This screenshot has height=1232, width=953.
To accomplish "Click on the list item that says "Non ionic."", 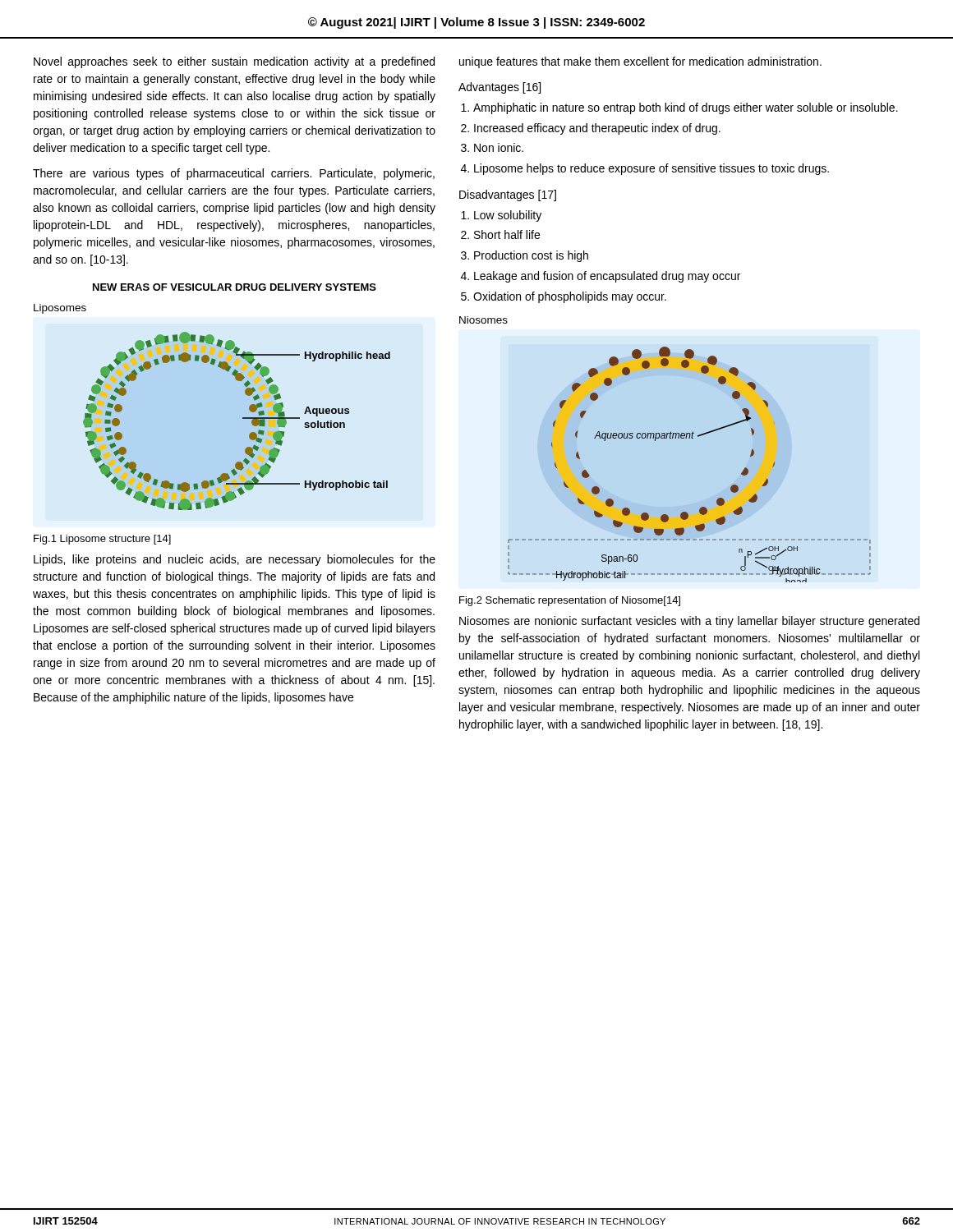I will [x=499, y=147].
